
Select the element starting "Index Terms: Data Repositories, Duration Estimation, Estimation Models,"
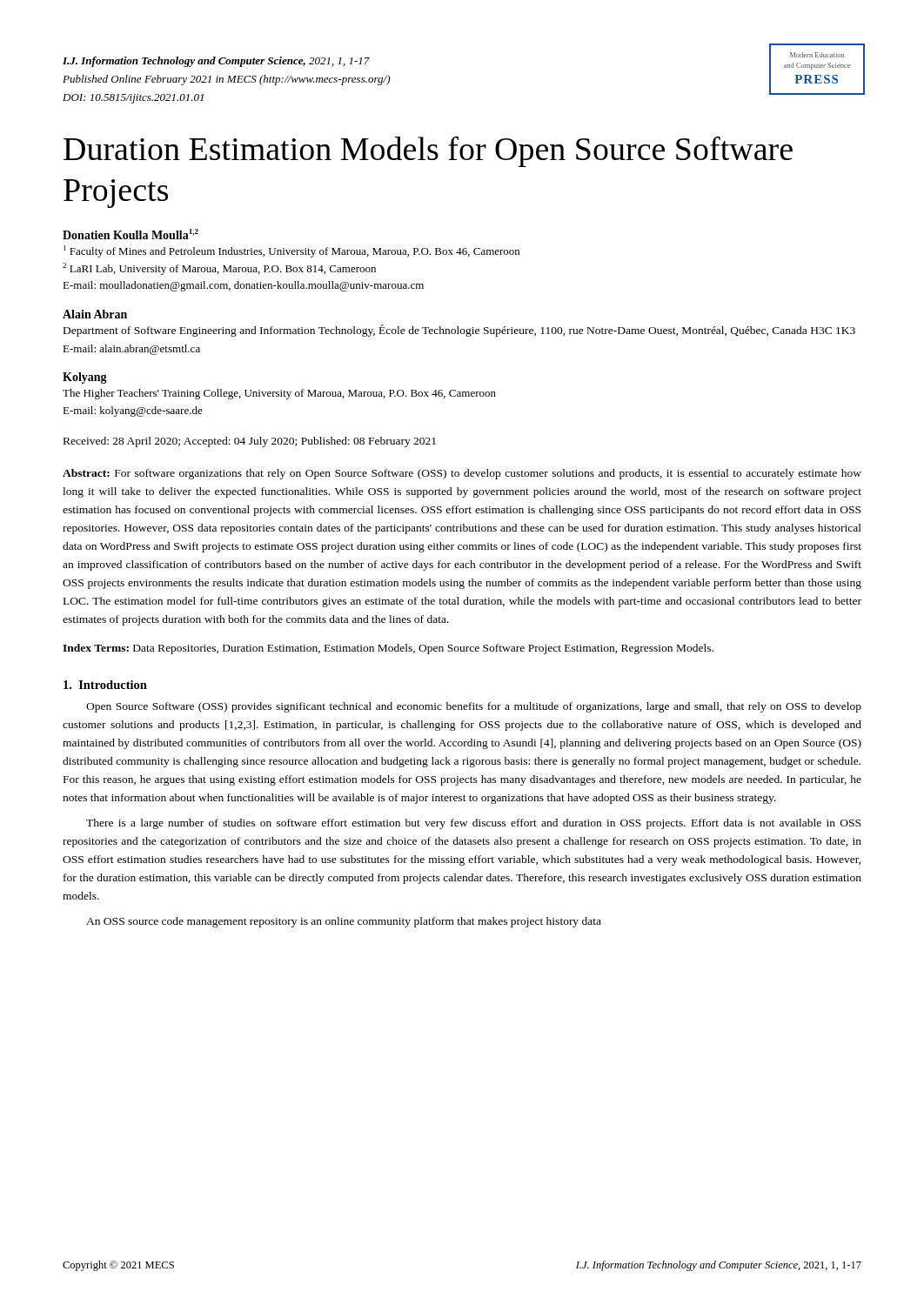(x=388, y=647)
